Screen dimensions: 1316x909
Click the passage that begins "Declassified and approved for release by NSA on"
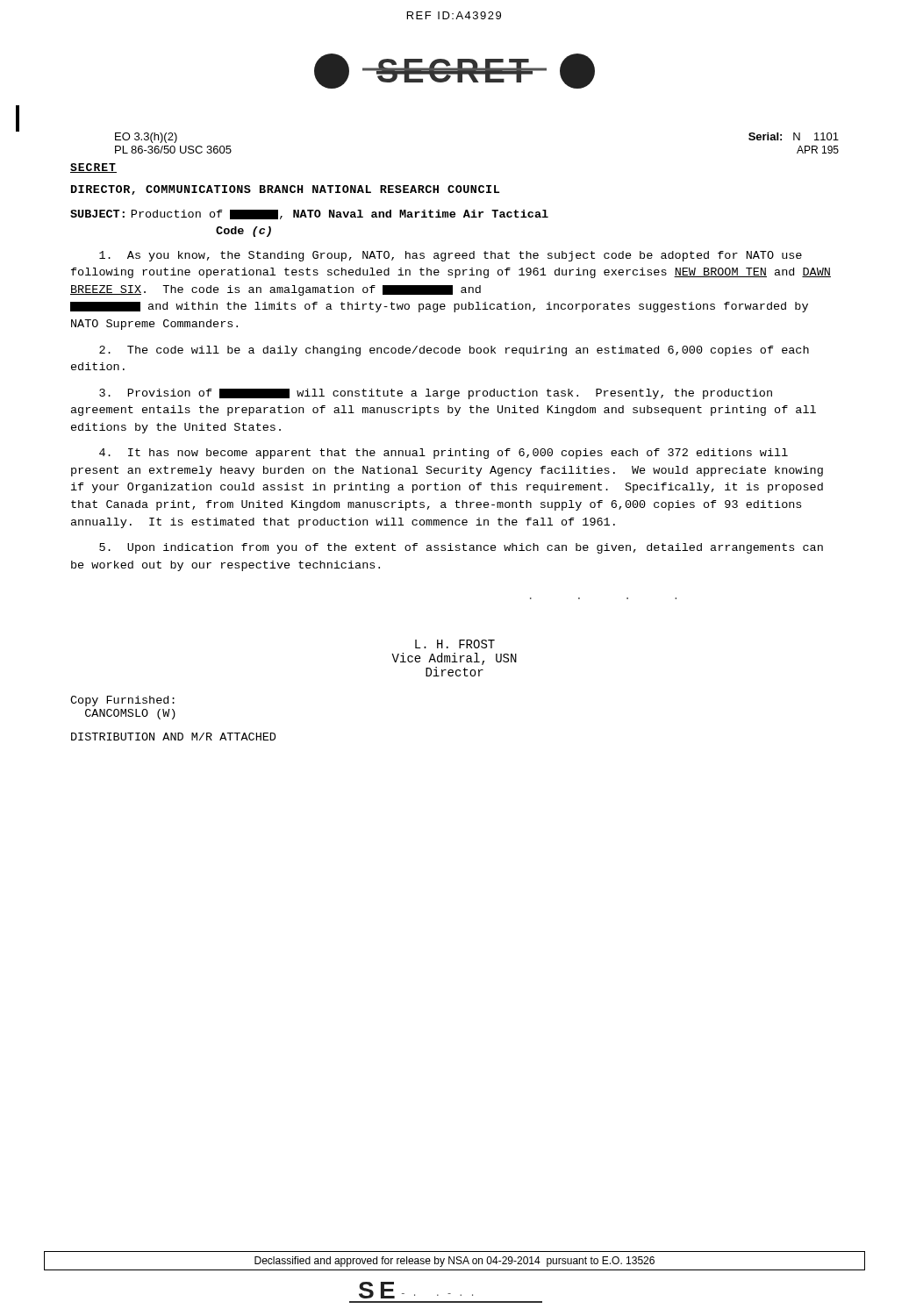[454, 1261]
